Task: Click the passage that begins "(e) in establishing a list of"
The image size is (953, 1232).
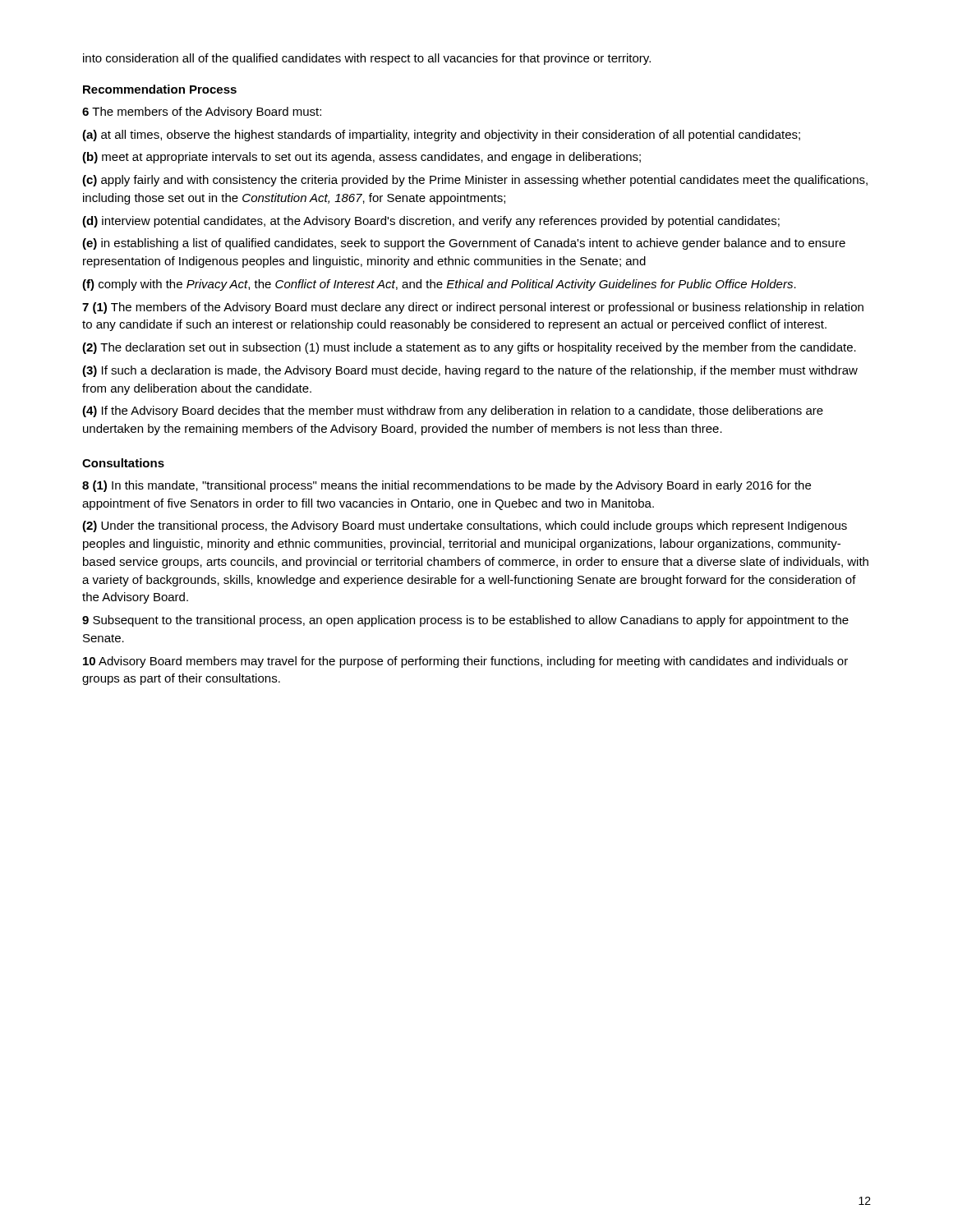Action: pos(464,252)
